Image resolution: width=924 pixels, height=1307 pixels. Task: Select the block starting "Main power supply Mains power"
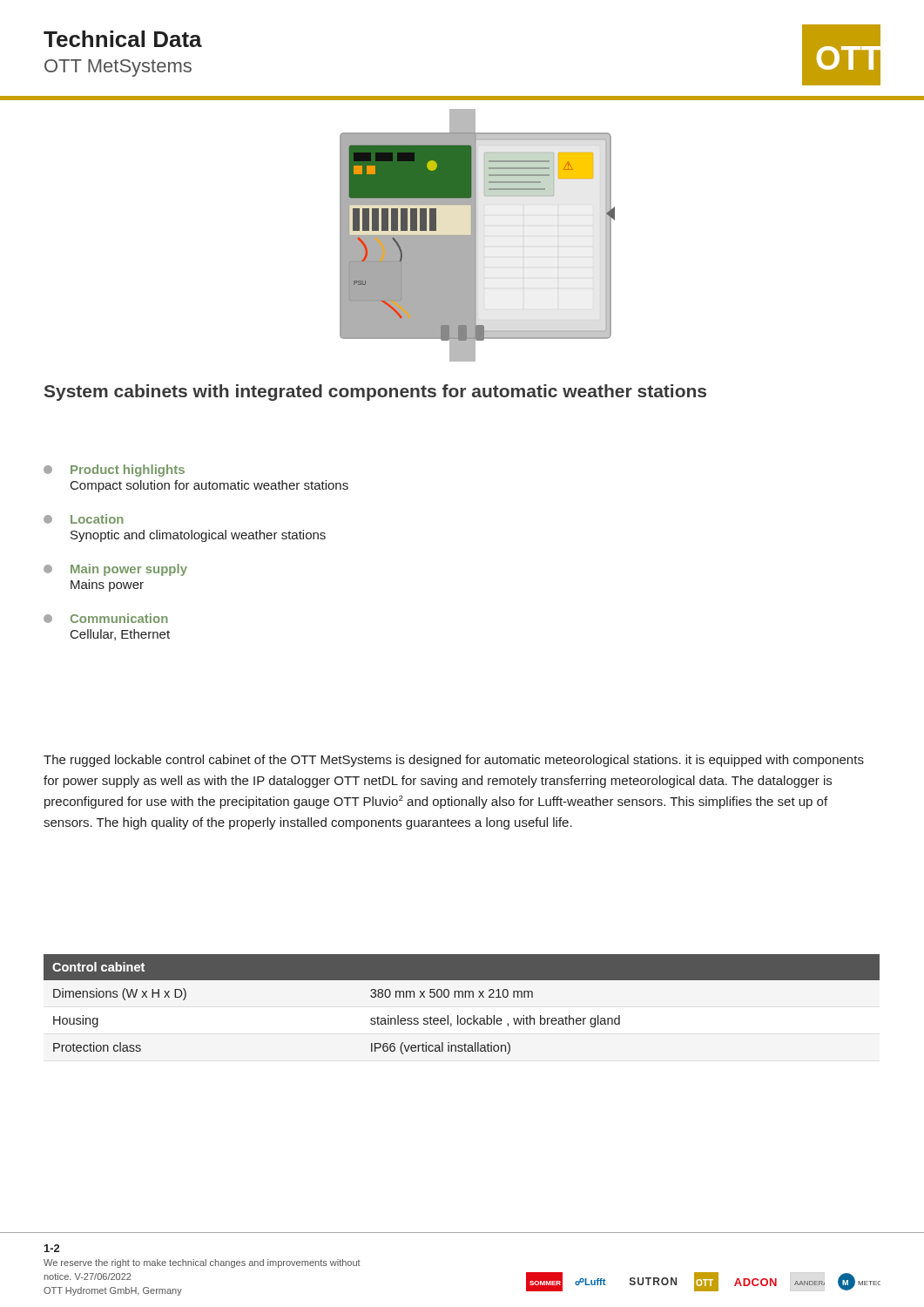click(x=115, y=570)
